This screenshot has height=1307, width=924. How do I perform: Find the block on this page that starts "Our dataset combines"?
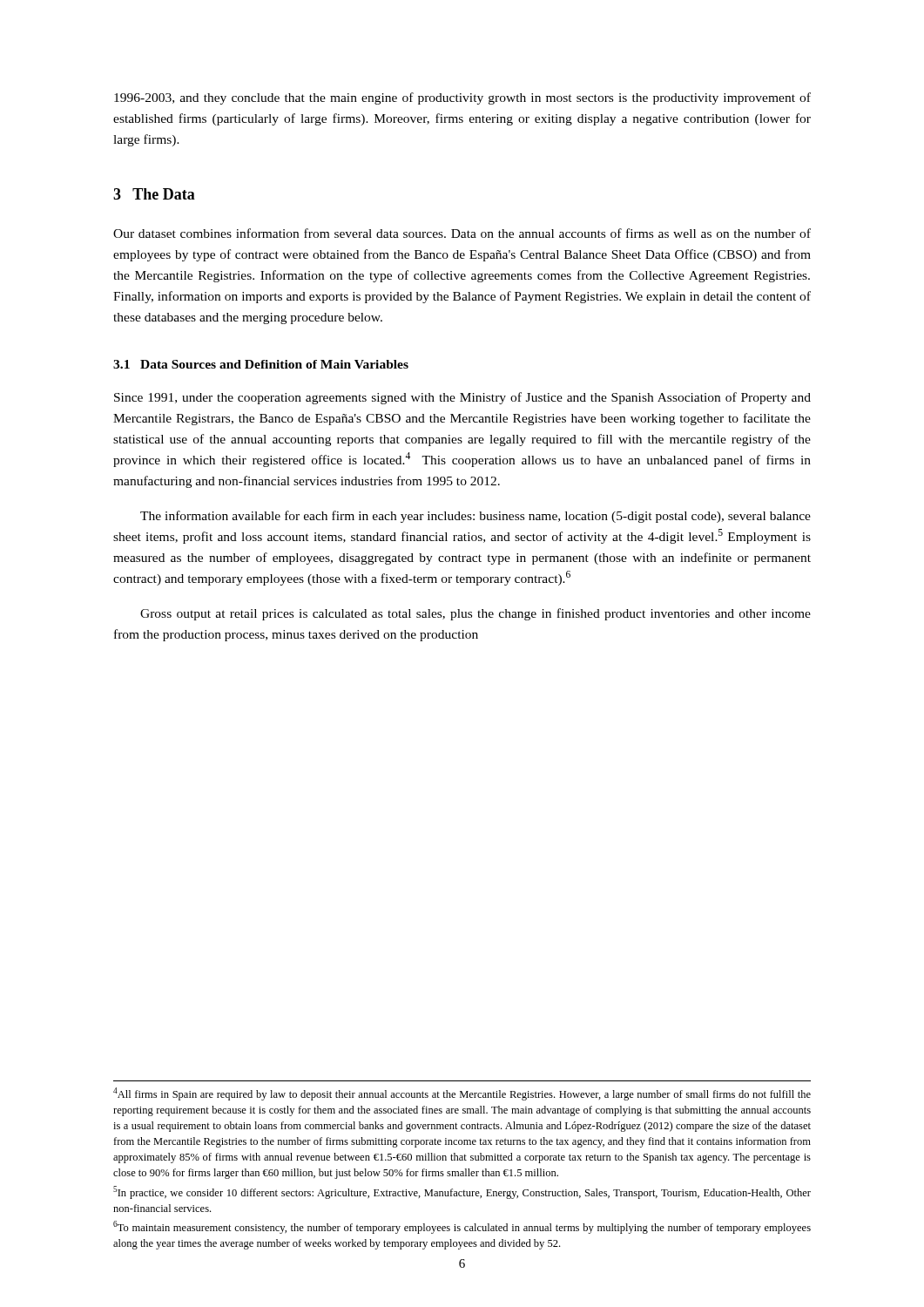pos(462,275)
